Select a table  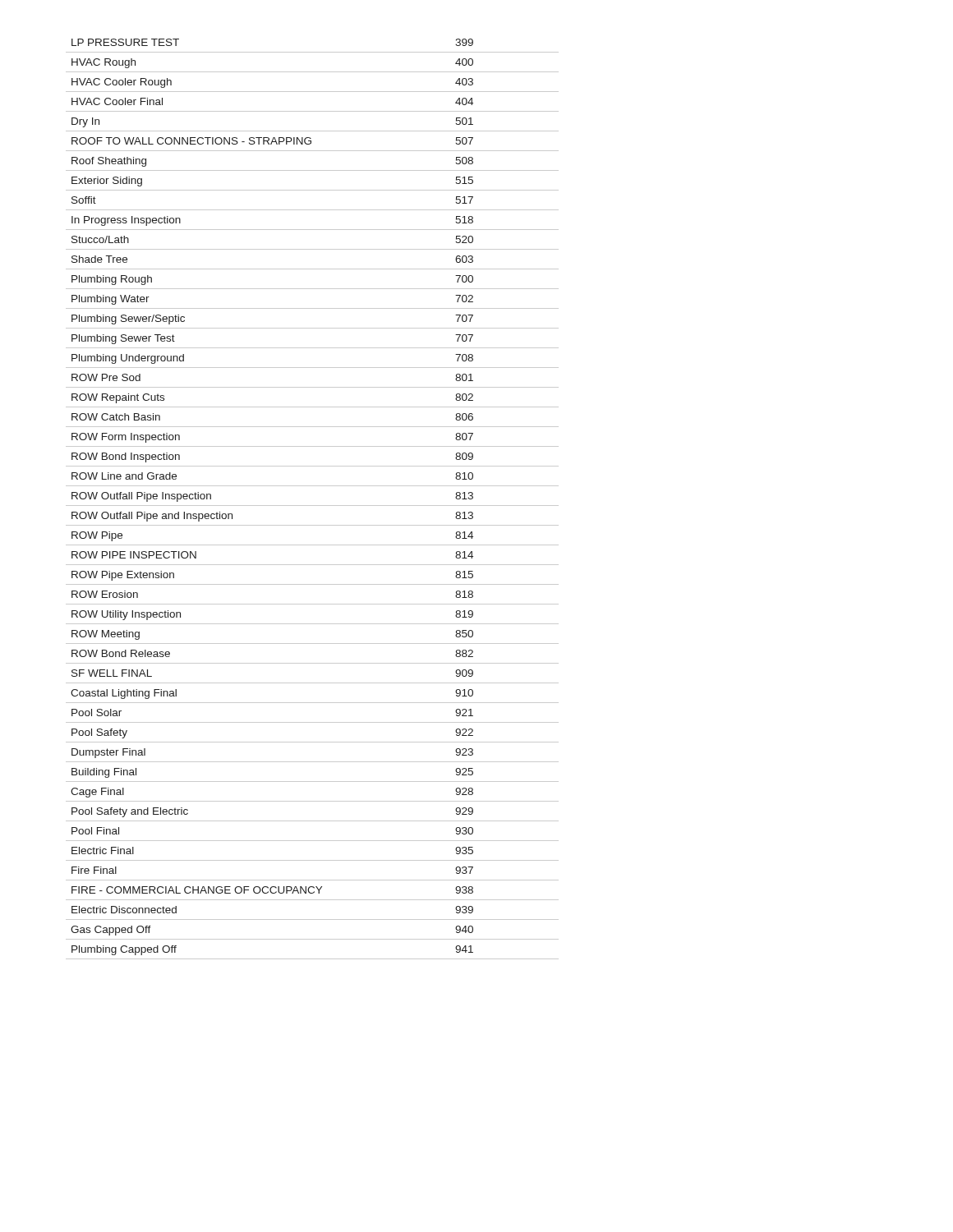pos(312,496)
